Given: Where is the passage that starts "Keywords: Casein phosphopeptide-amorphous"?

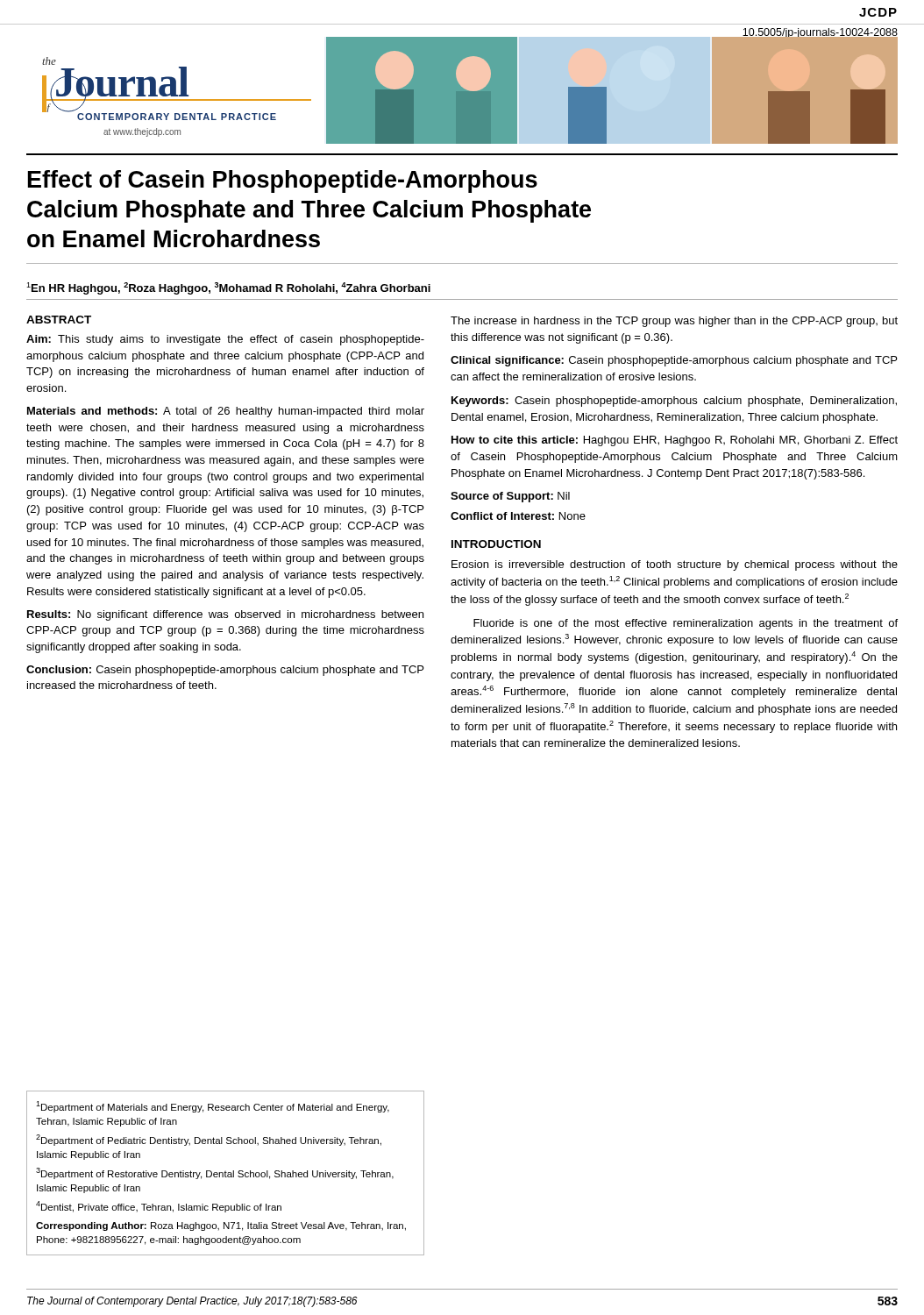Looking at the screenshot, I should tap(674, 408).
